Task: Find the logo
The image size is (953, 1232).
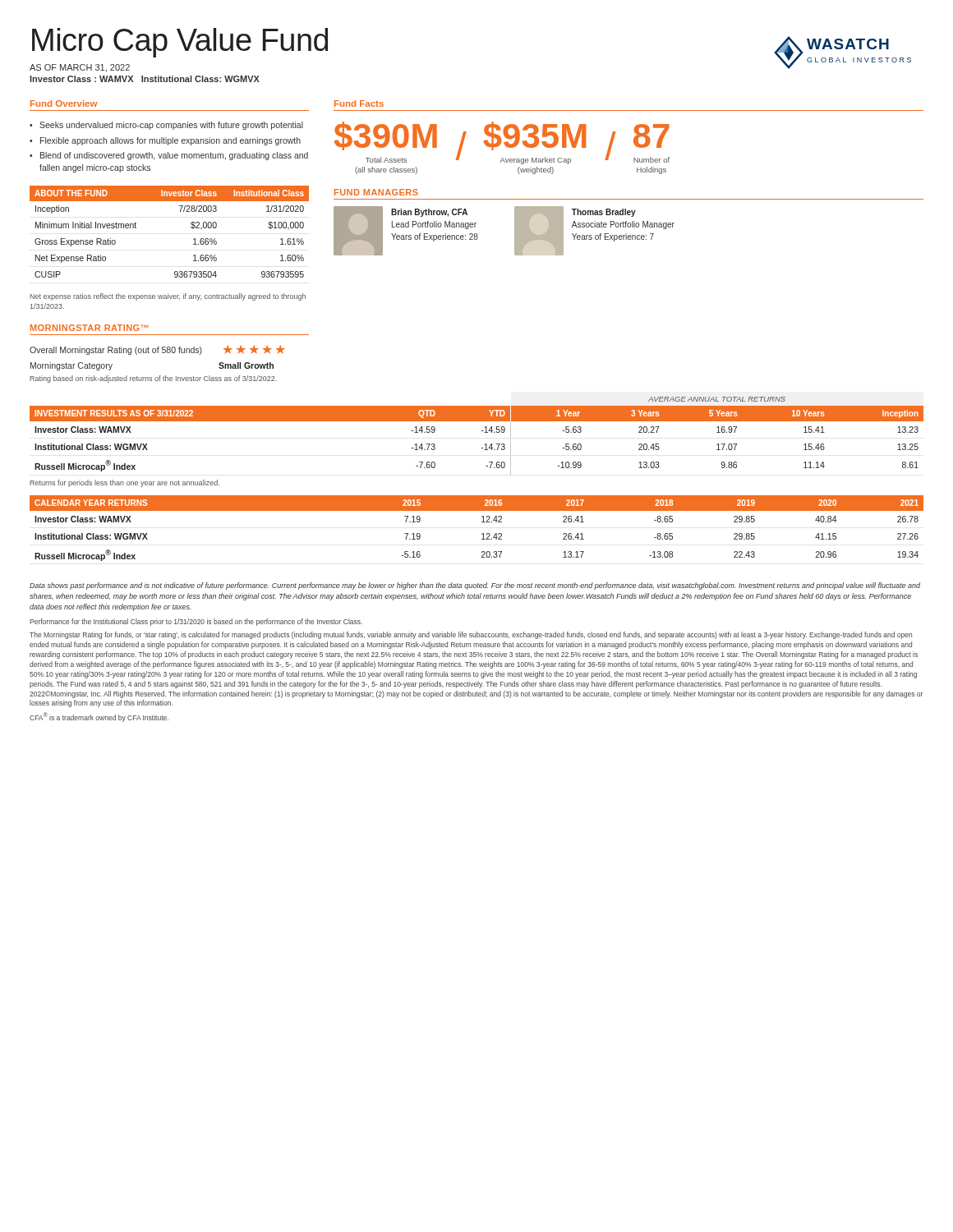Action: [x=841, y=54]
